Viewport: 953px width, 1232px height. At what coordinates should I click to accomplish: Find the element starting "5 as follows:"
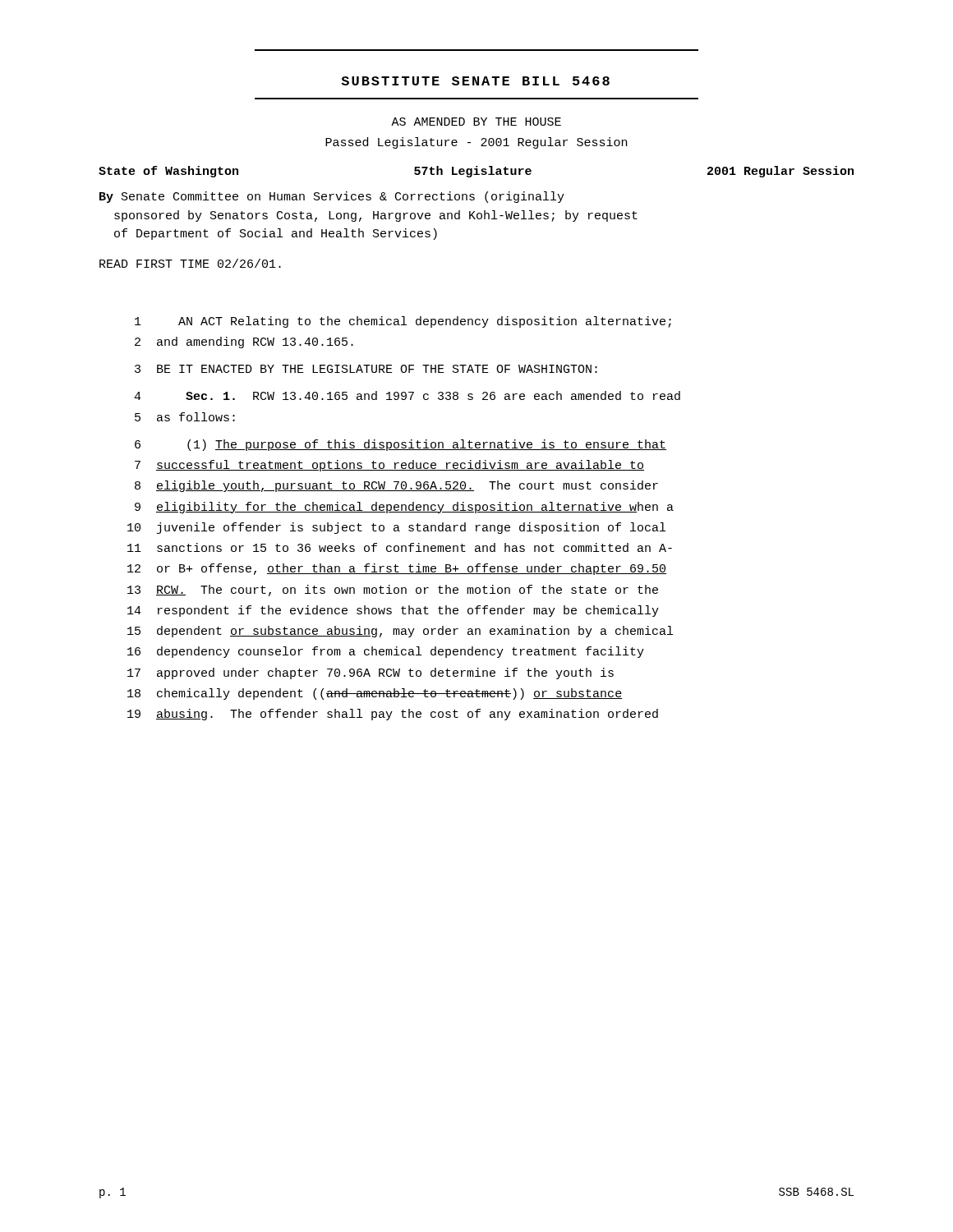coord(185,417)
